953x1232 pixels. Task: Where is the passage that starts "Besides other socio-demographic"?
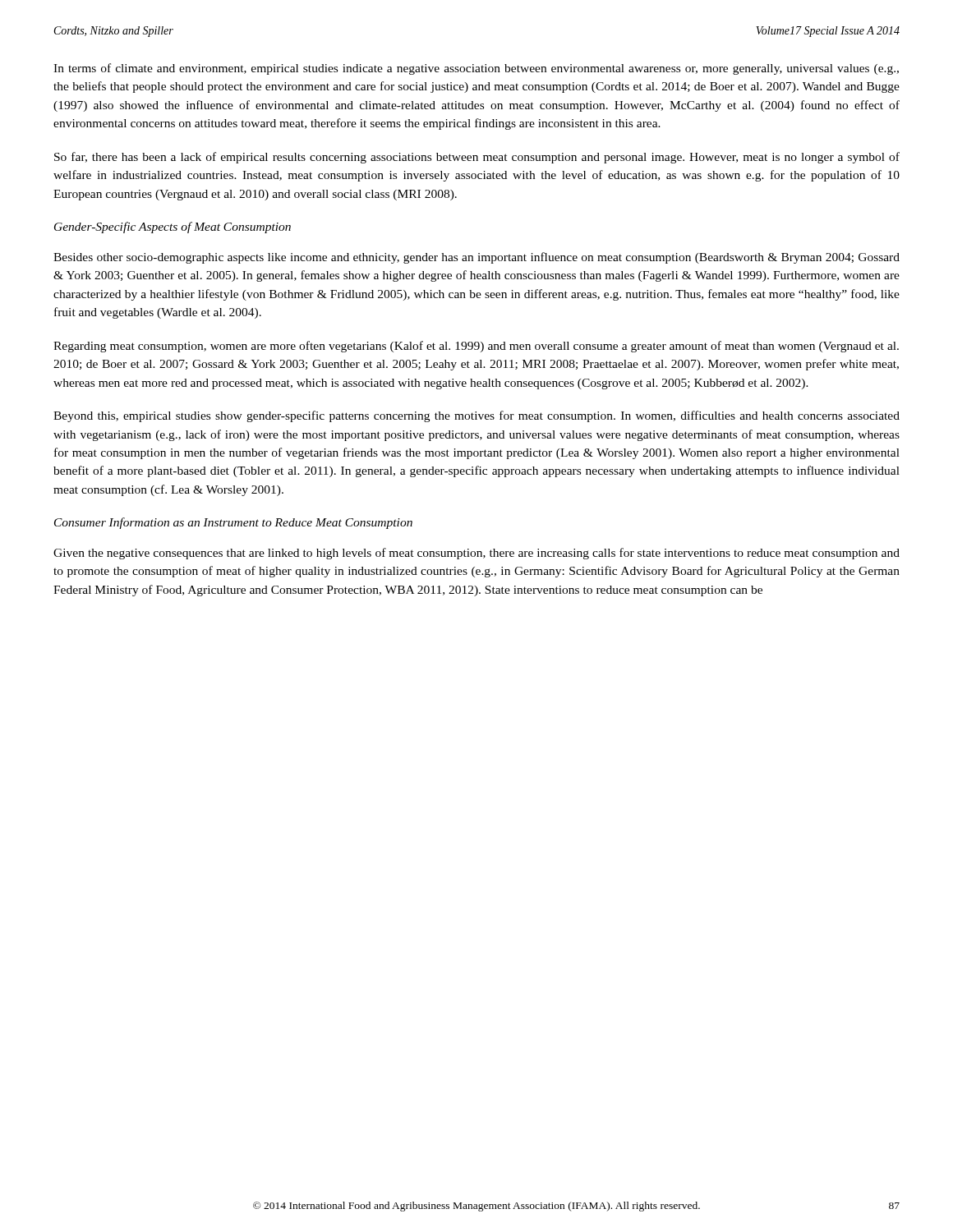(x=476, y=284)
